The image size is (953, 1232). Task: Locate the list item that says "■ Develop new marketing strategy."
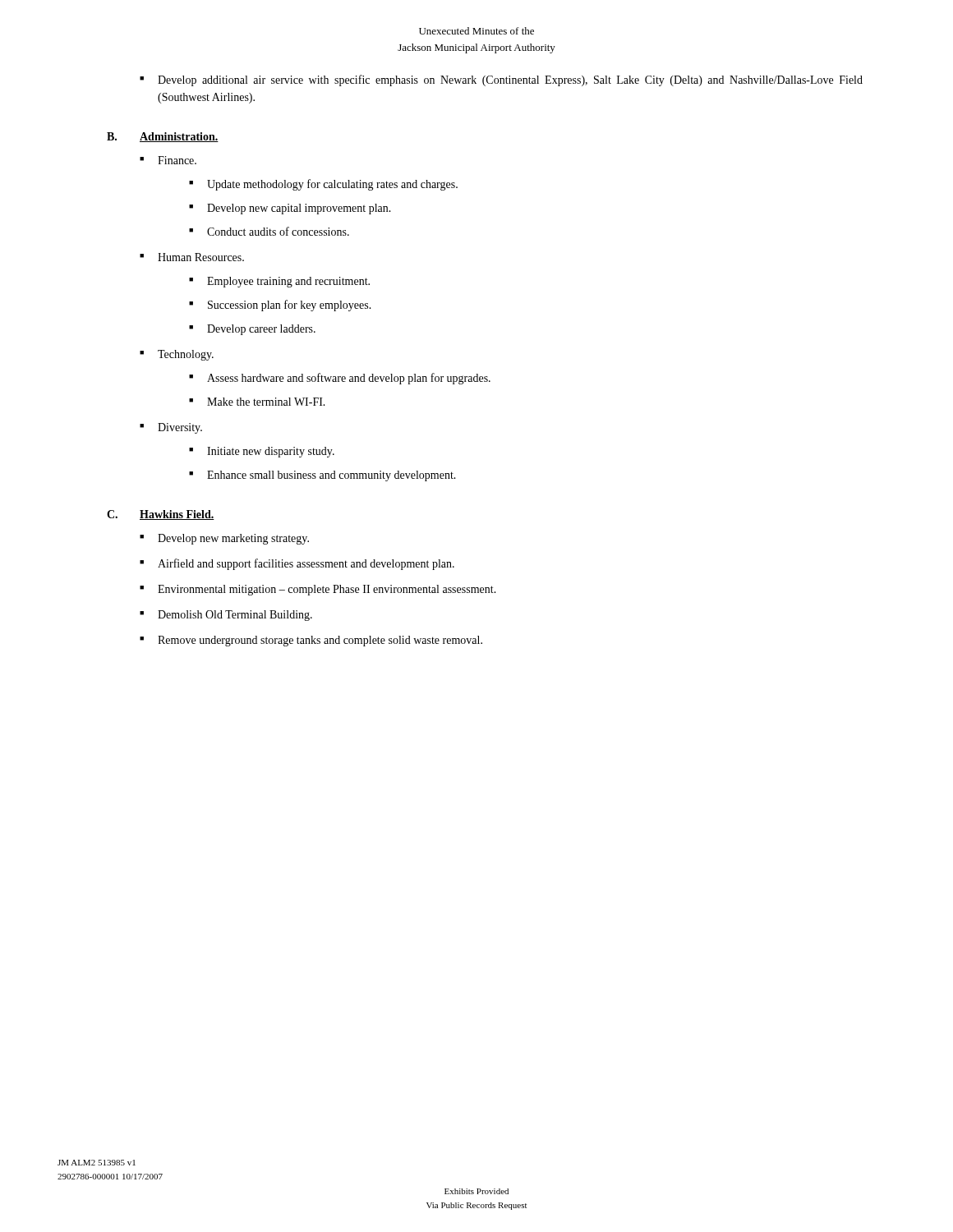coord(225,538)
